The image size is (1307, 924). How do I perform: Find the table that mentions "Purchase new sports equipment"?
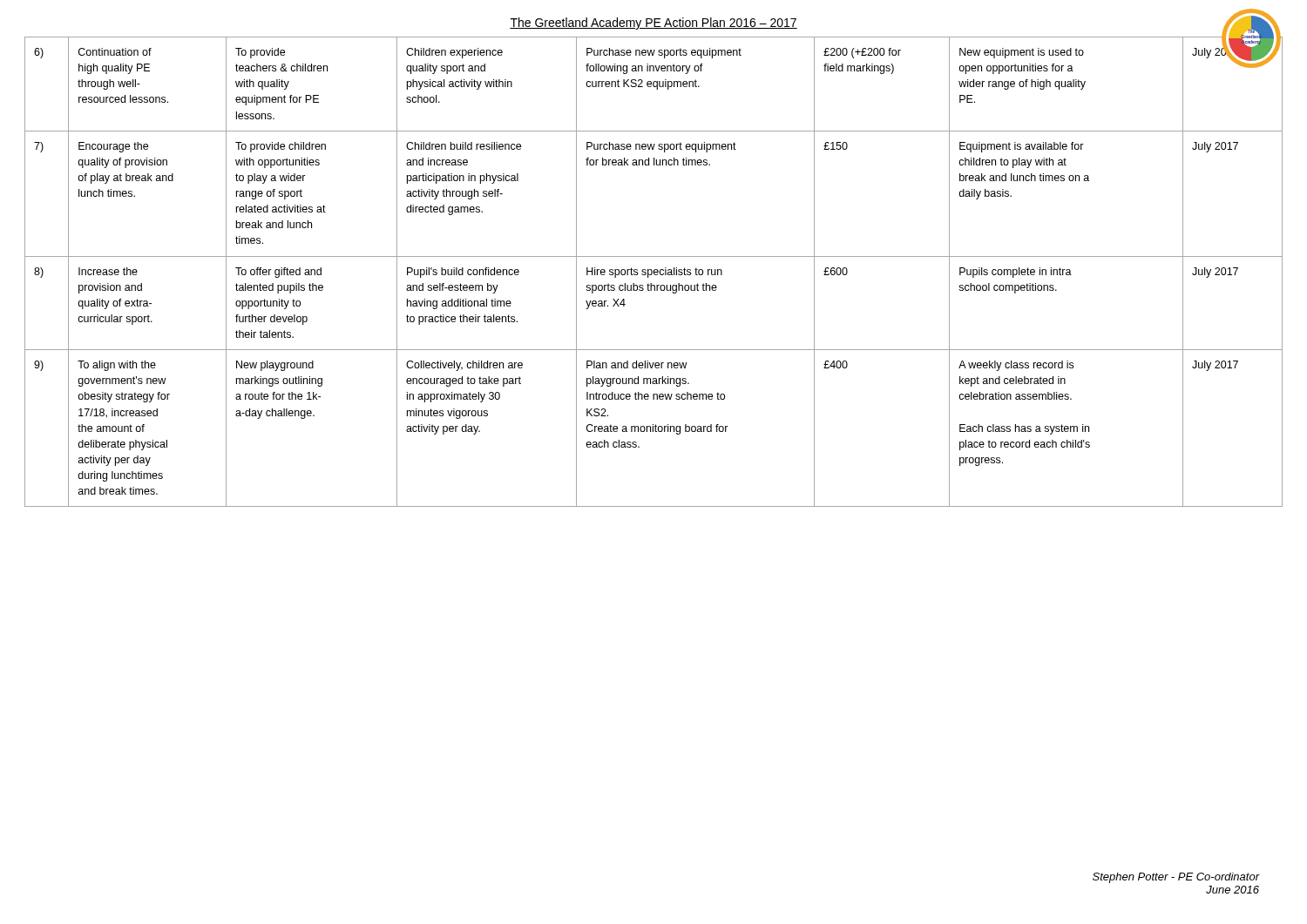[x=654, y=272]
